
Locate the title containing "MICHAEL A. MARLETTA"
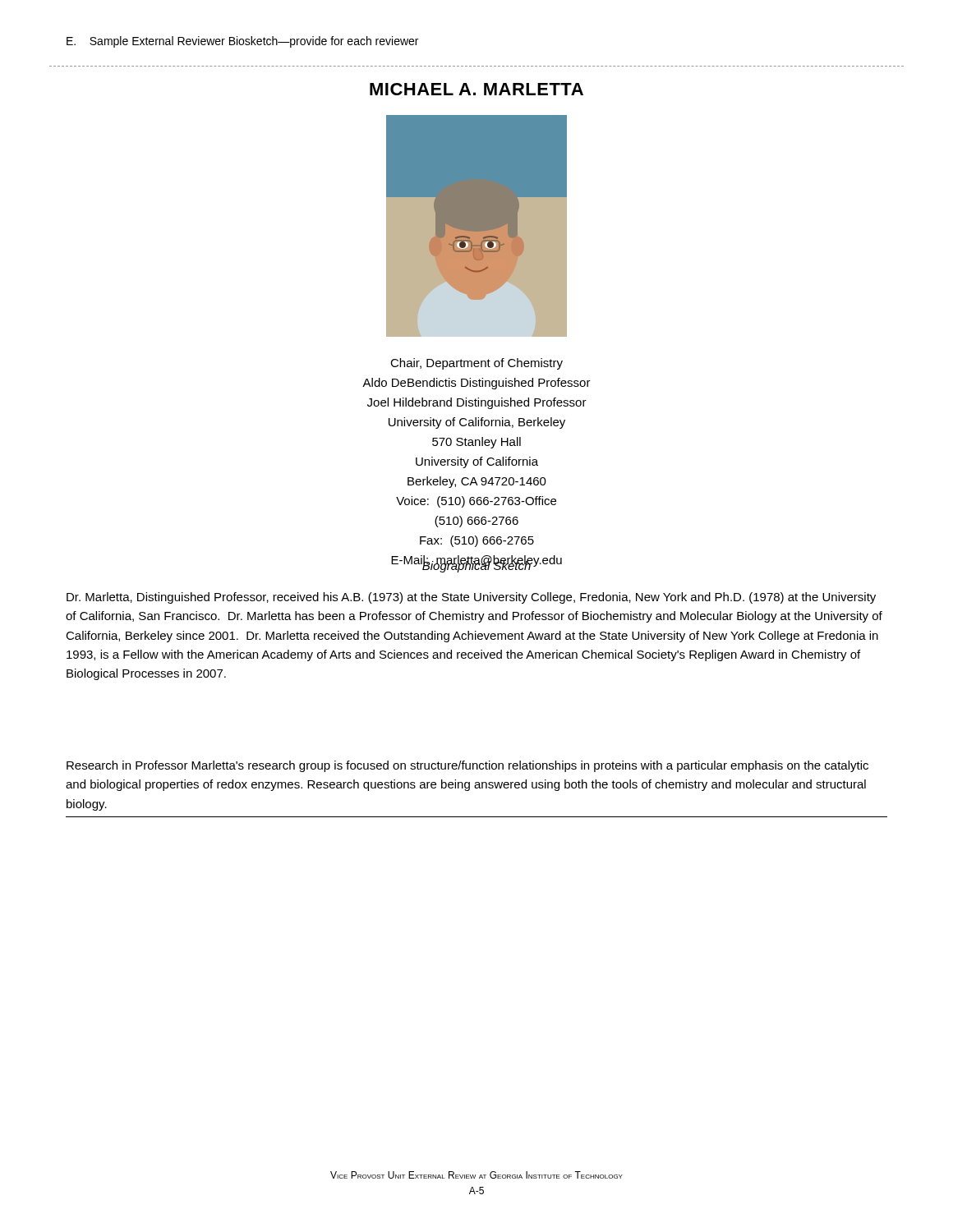pyautogui.click(x=476, y=90)
